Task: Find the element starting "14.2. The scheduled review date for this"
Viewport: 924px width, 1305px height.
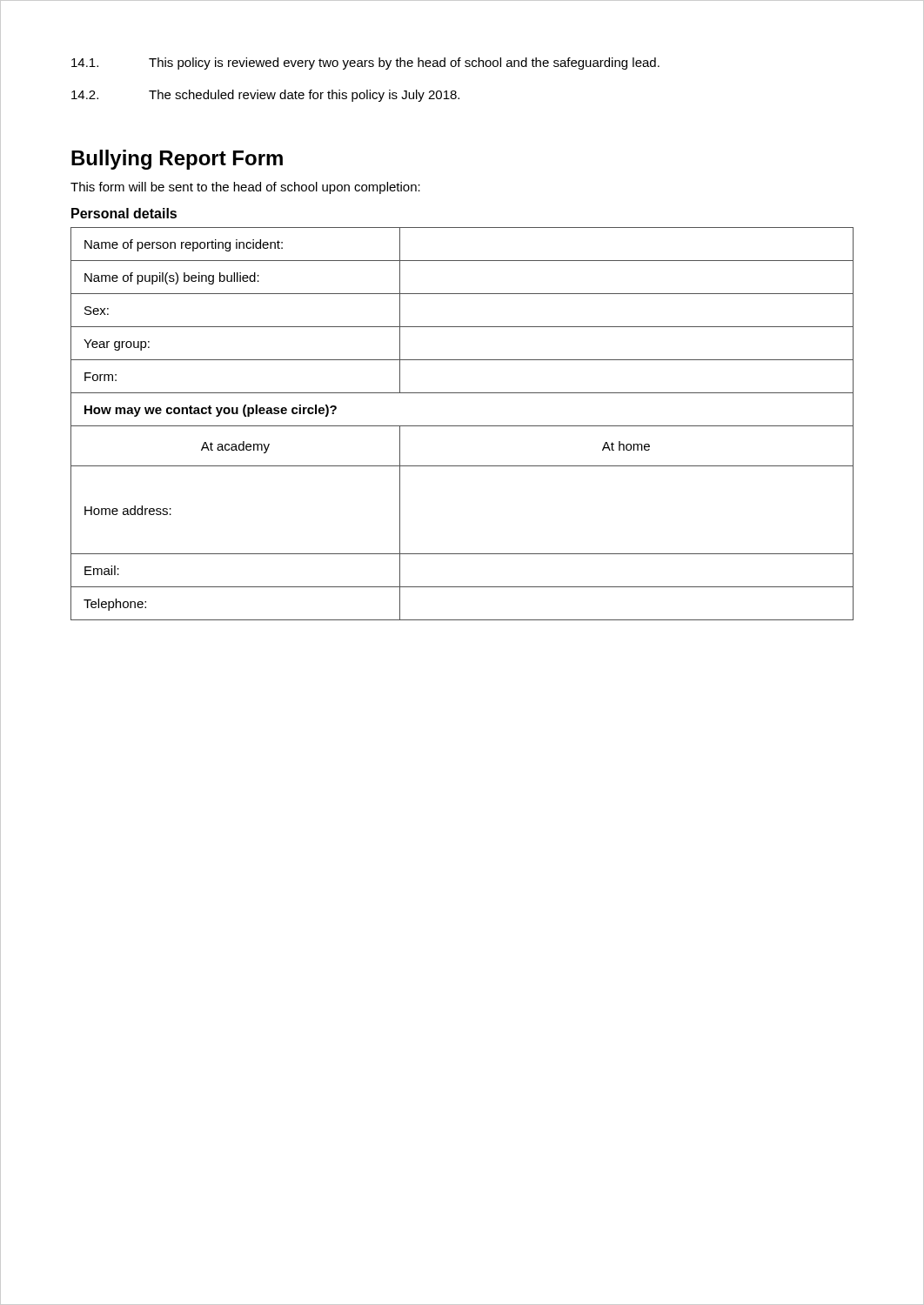Action: 462,95
